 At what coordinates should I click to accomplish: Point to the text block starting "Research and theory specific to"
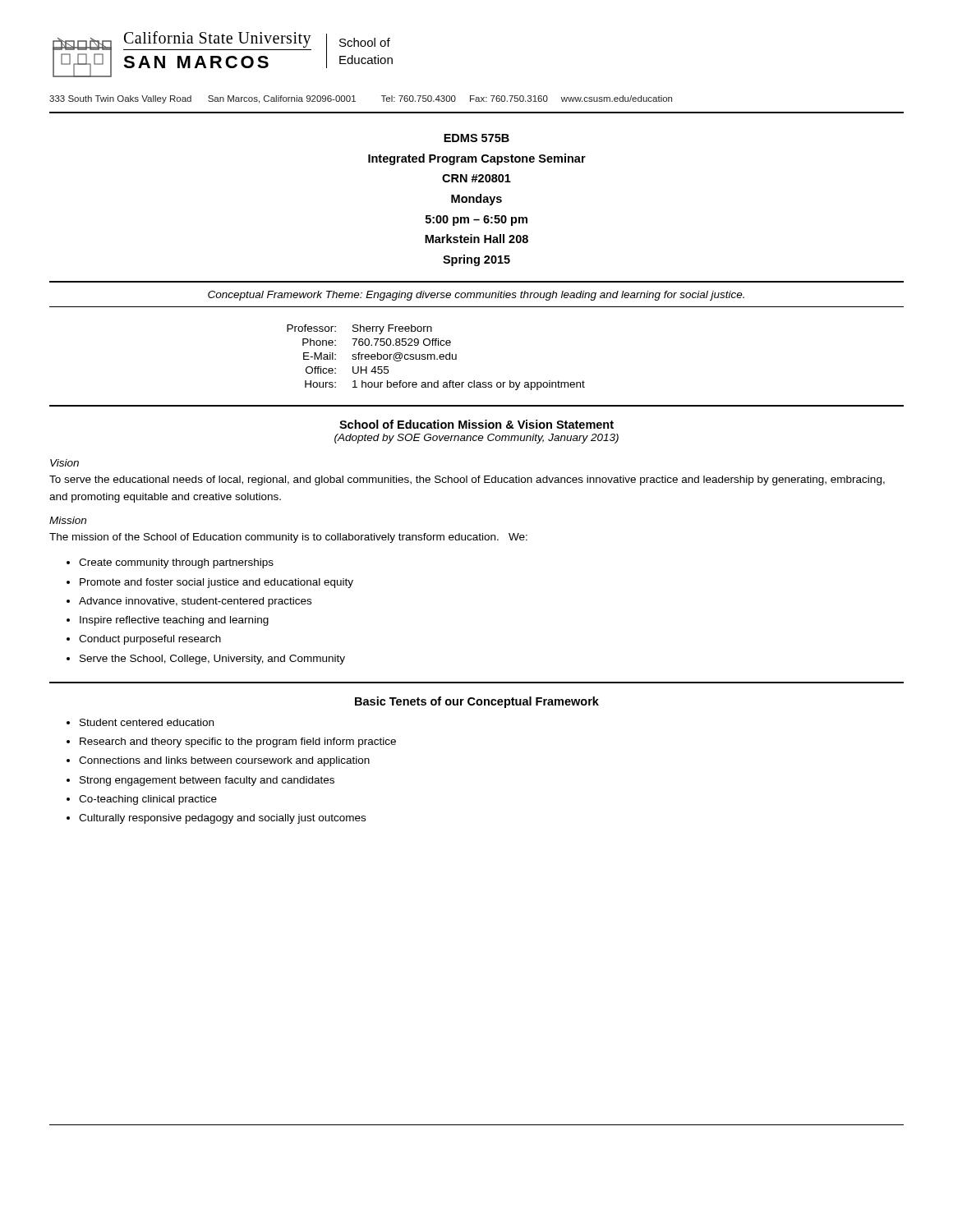pyautogui.click(x=231, y=742)
